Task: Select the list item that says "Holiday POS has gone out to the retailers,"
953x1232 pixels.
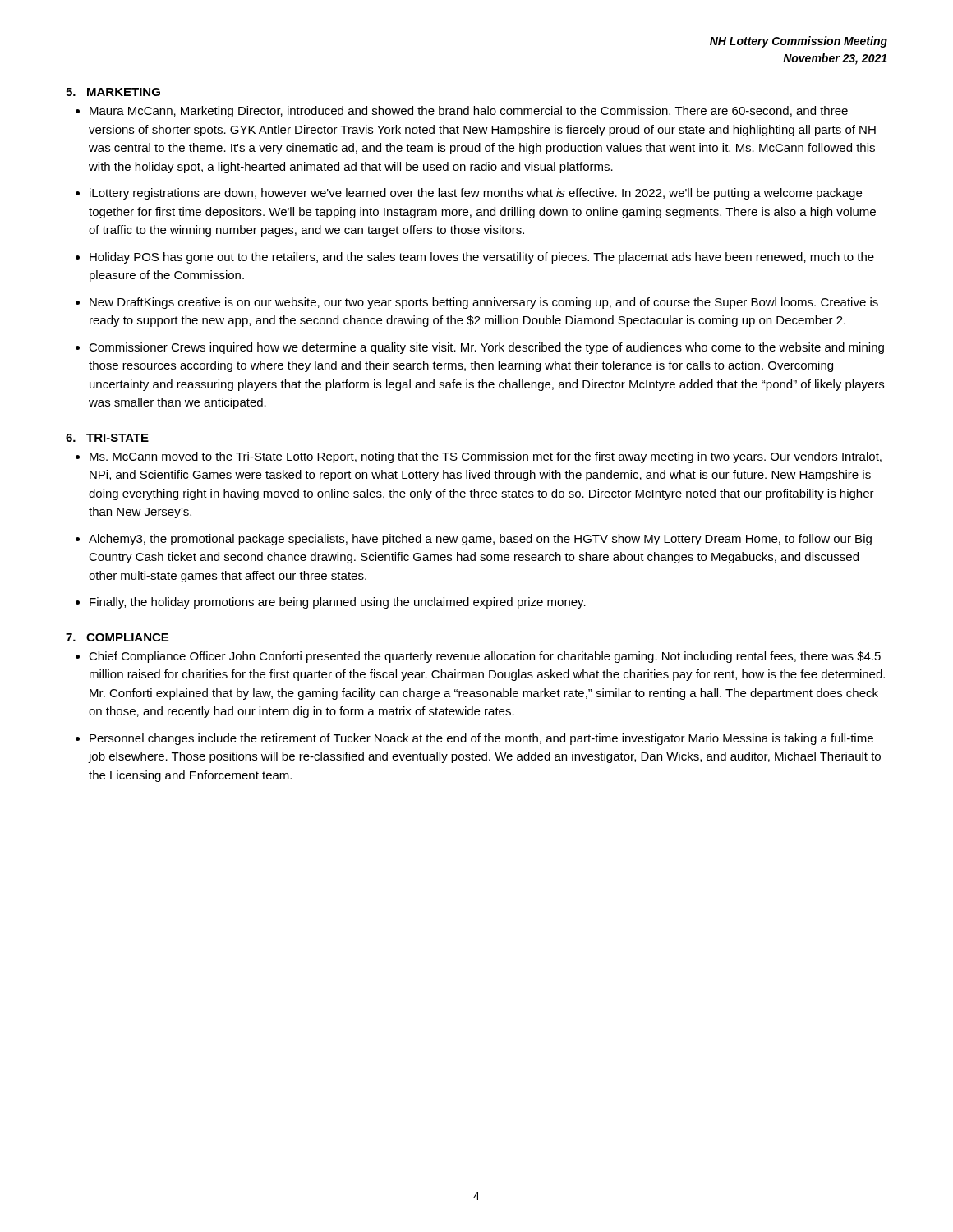Action: coord(481,265)
